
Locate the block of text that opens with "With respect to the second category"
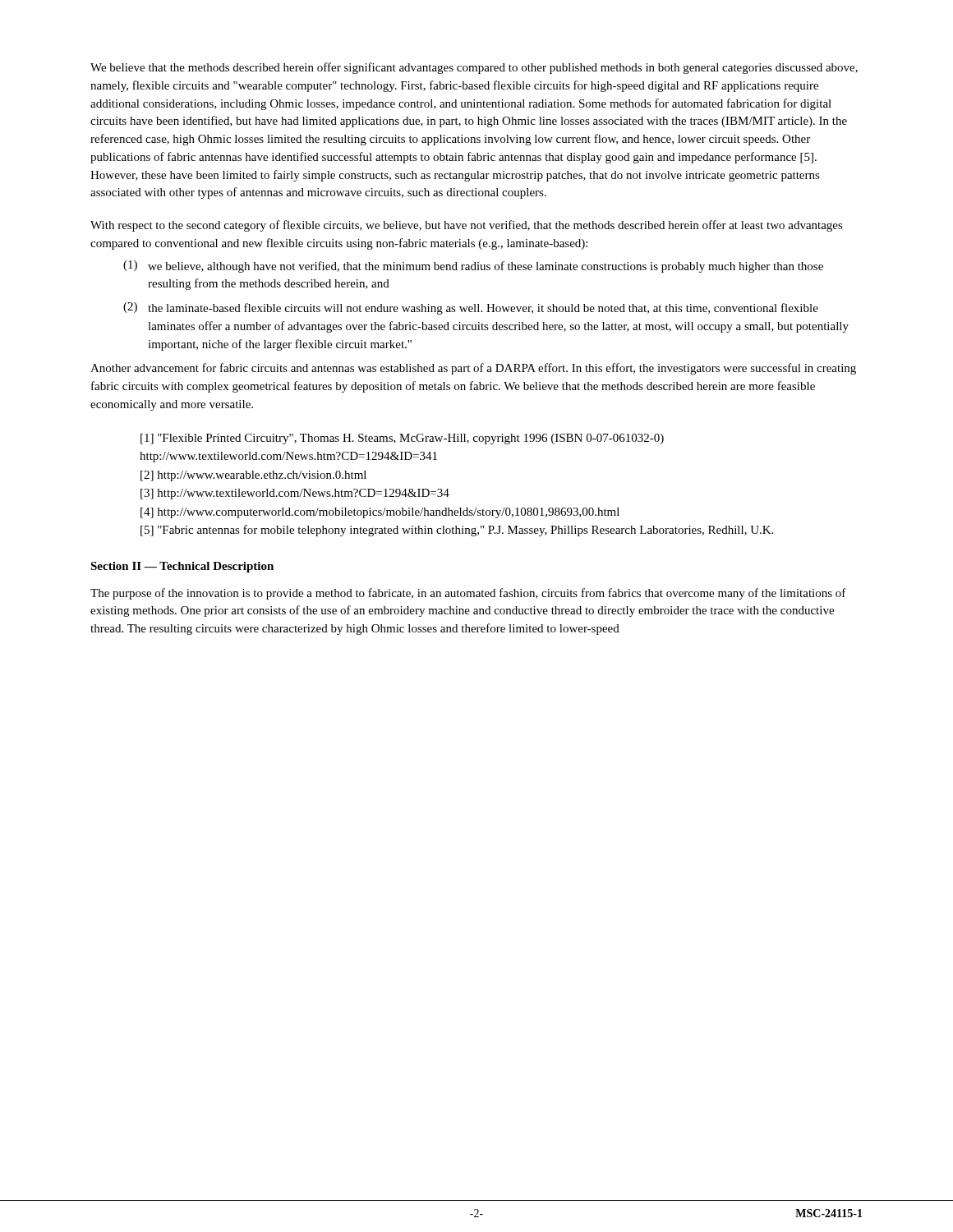pos(467,234)
